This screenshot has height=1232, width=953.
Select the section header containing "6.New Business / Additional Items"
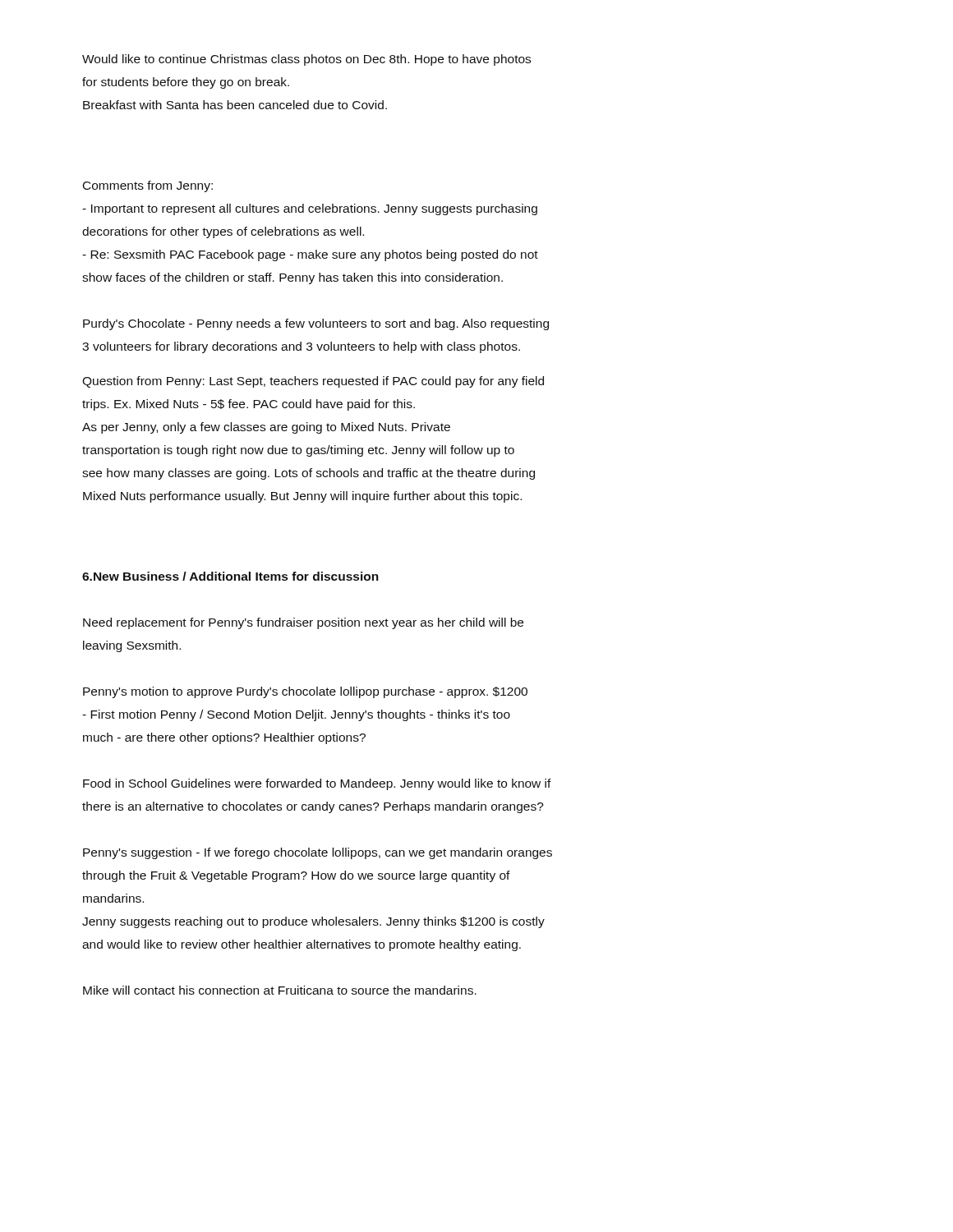230,576
